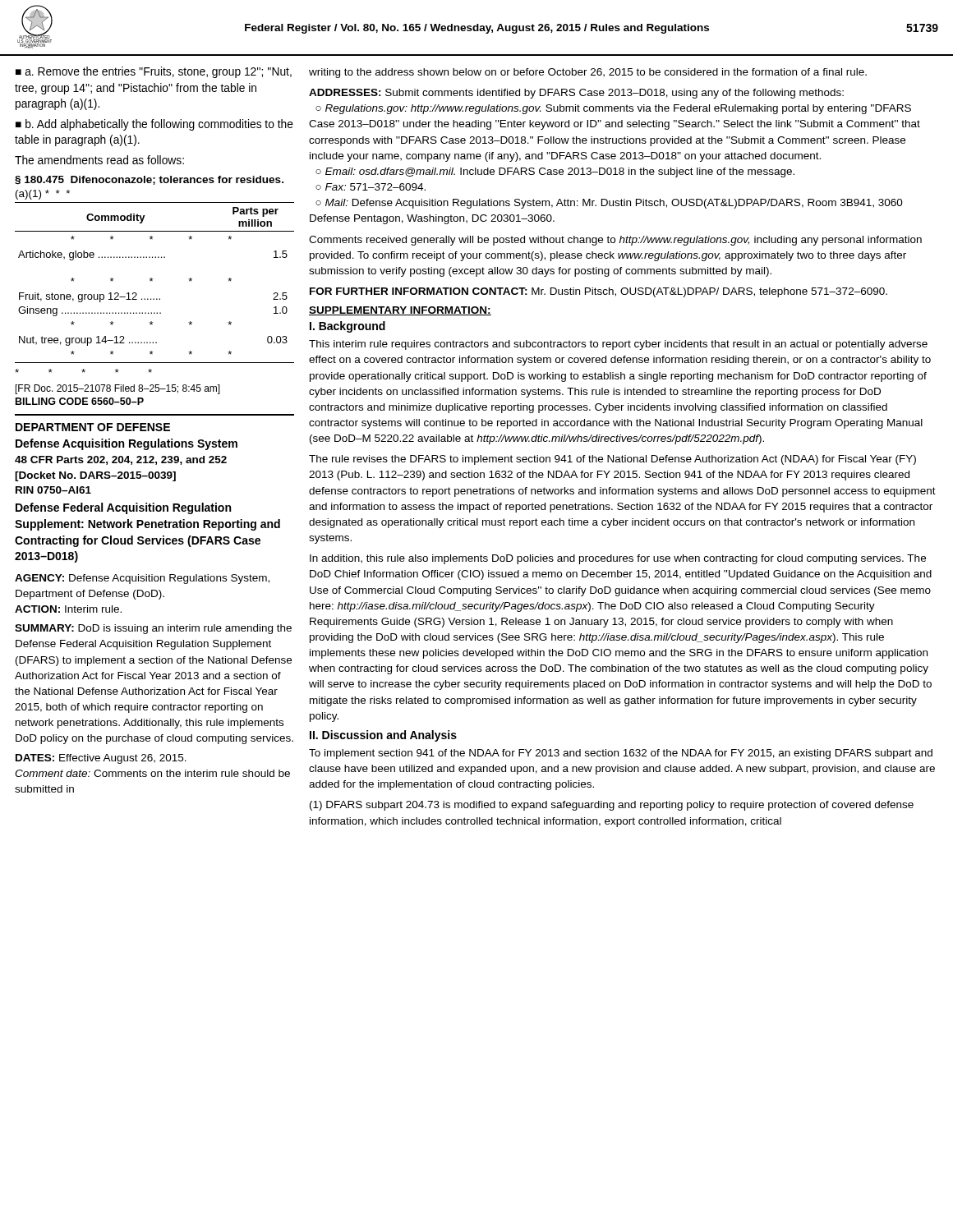The height and width of the screenshot is (1232, 953).
Task: Click on the text starting "(a)(1) * * *"
Action: 43,194
